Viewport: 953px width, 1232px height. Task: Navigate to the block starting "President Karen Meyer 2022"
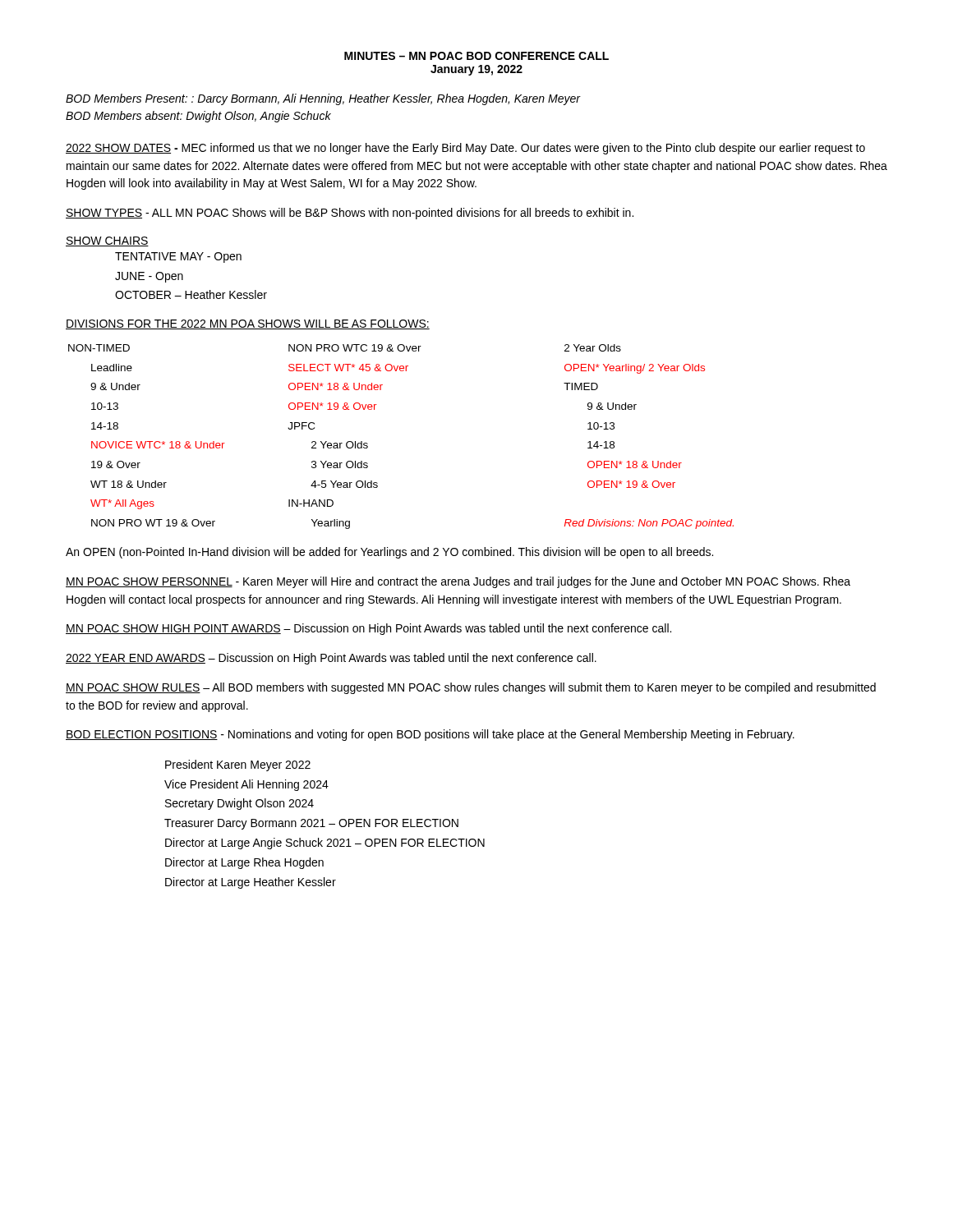(x=238, y=765)
